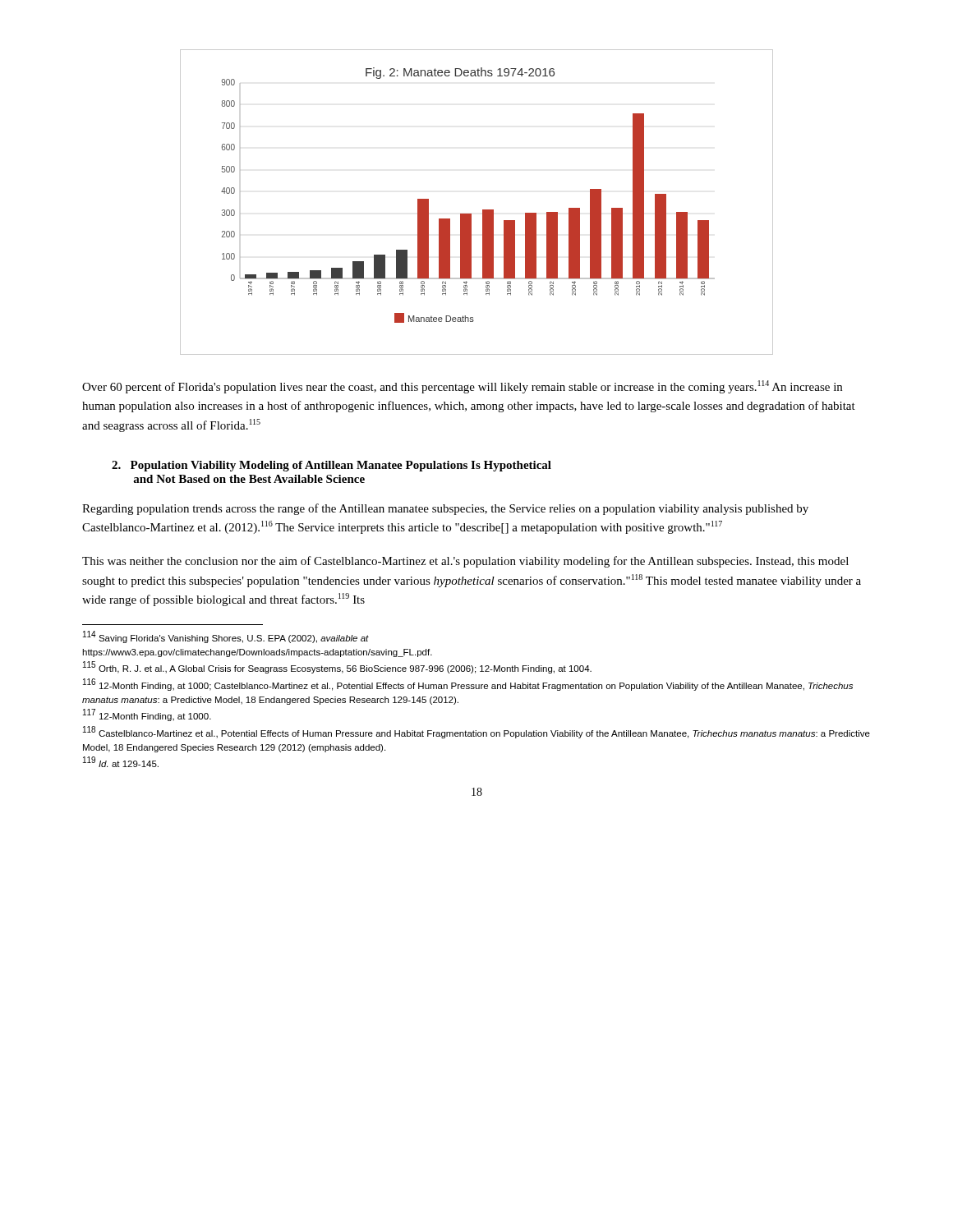Click on the bar chart
Screen dimensions: 1232x953
tap(476, 202)
